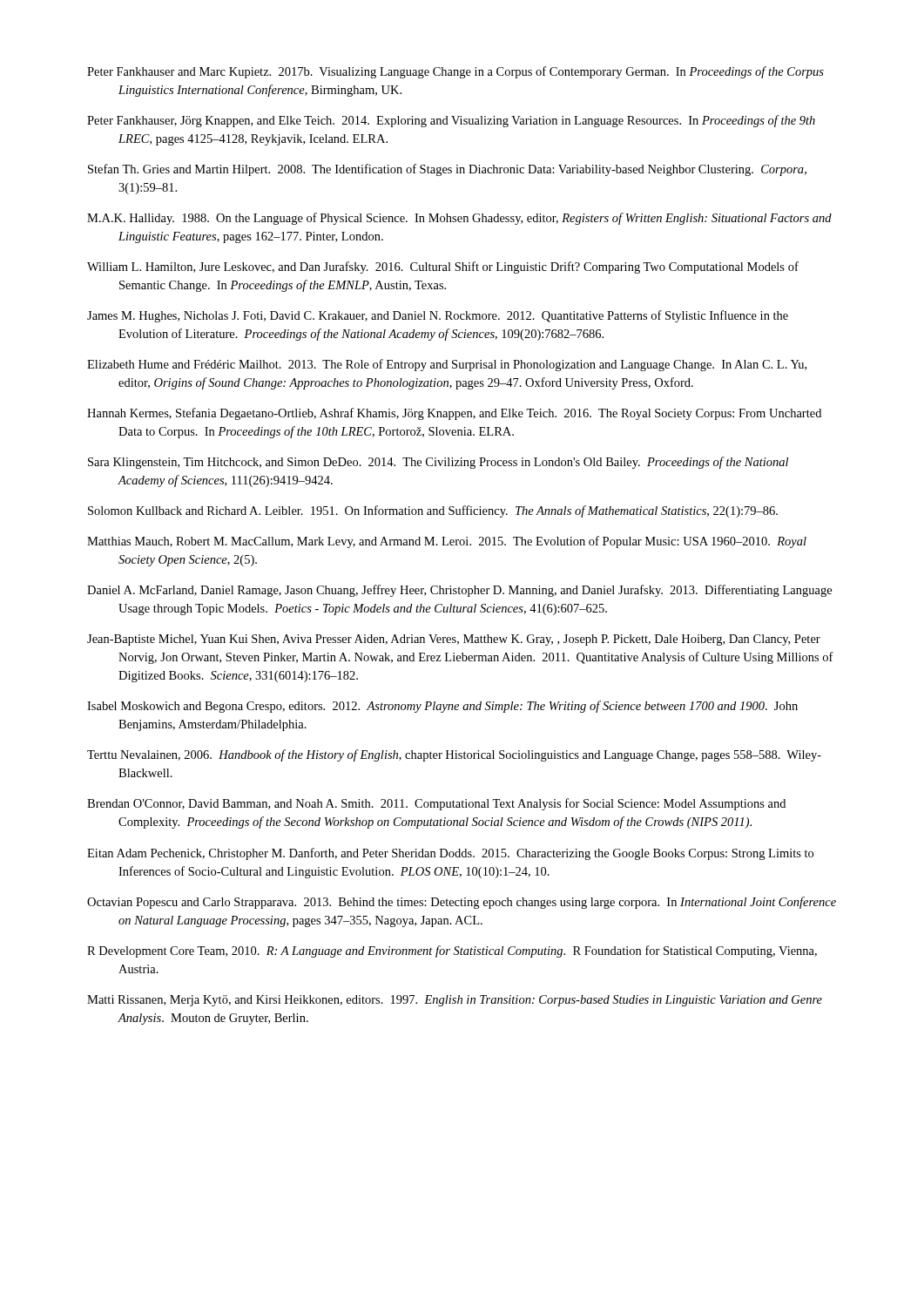The image size is (924, 1307).
Task: Find the list item containing "Isabel Moskowich and Begona Crespo, editors."
Action: coord(462,716)
